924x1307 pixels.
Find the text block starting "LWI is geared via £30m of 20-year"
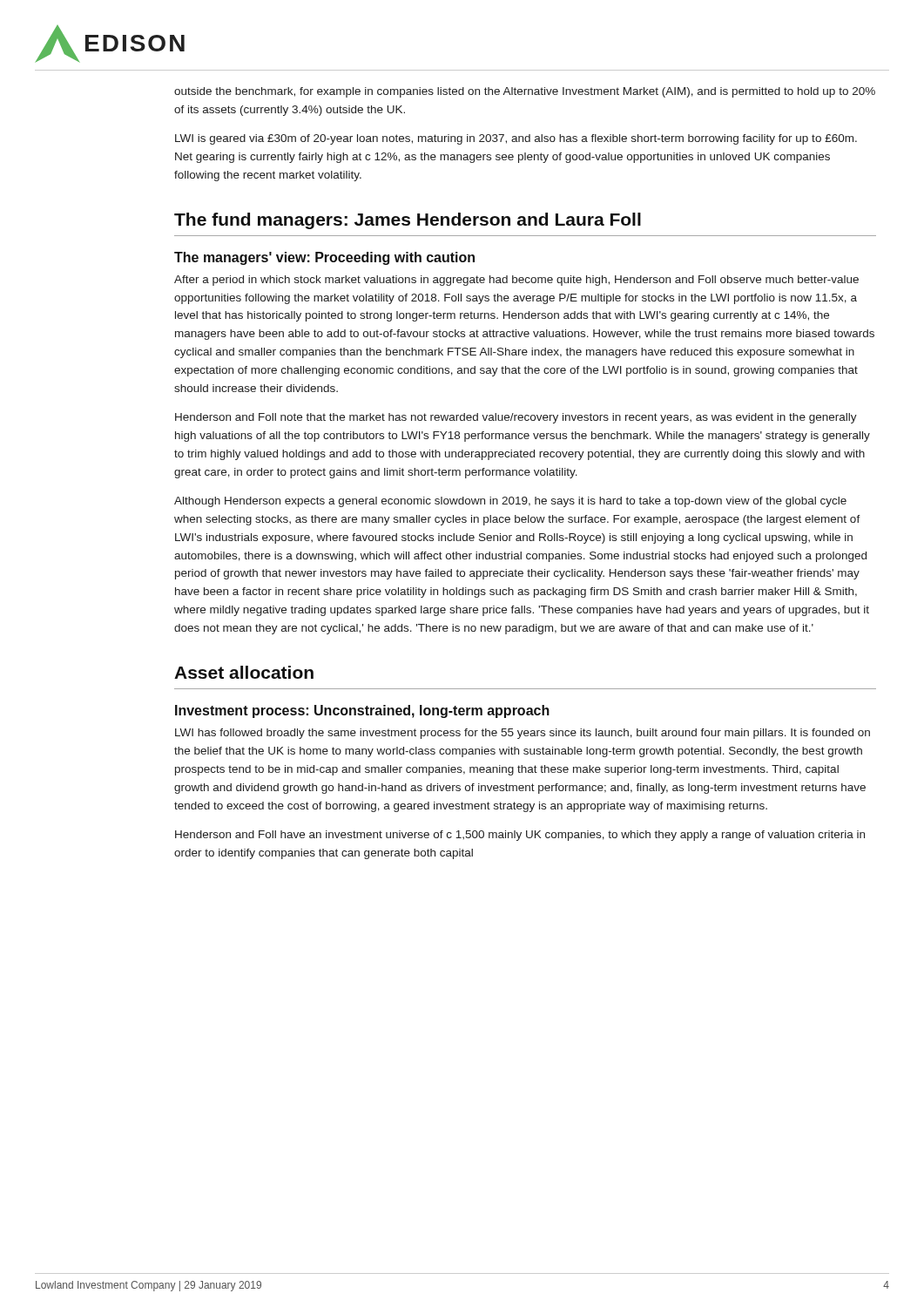pos(516,156)
